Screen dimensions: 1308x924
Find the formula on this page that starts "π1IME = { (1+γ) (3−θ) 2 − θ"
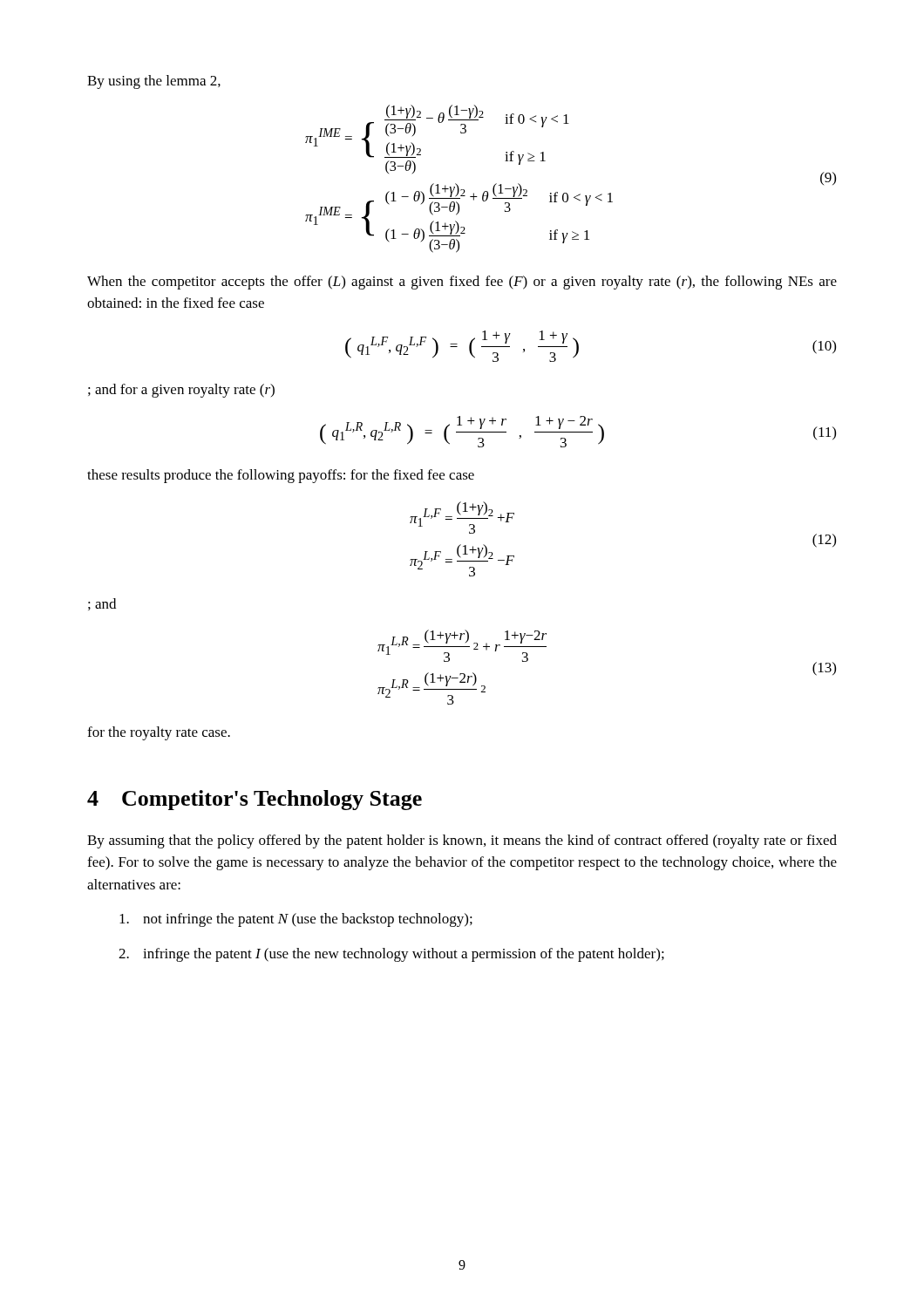(571, 177)
